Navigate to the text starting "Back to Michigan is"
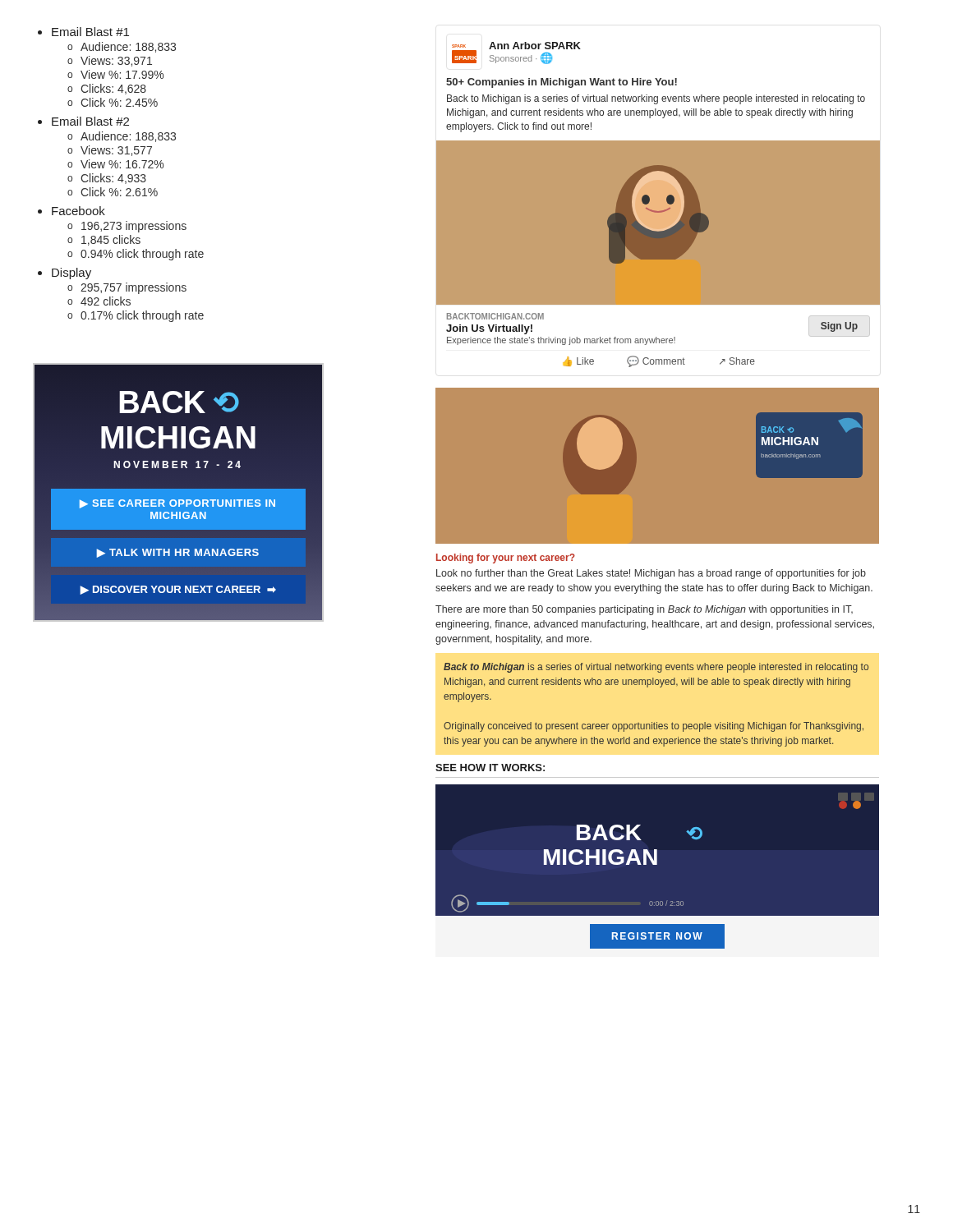Viewport: 953px width, 1232px height. 656,668
